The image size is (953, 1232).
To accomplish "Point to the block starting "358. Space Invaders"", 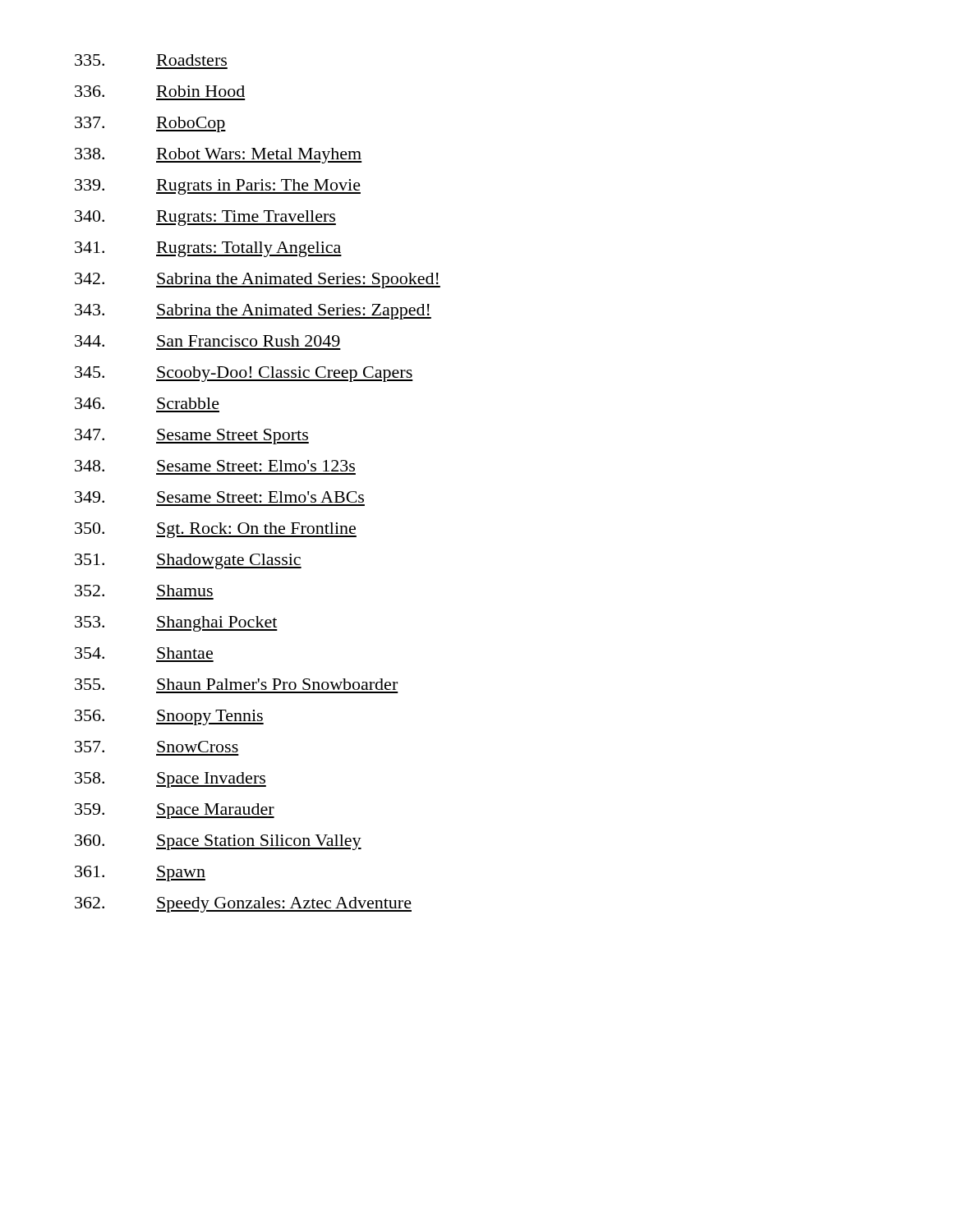I will pyautogui.click(x=170, y=778).
